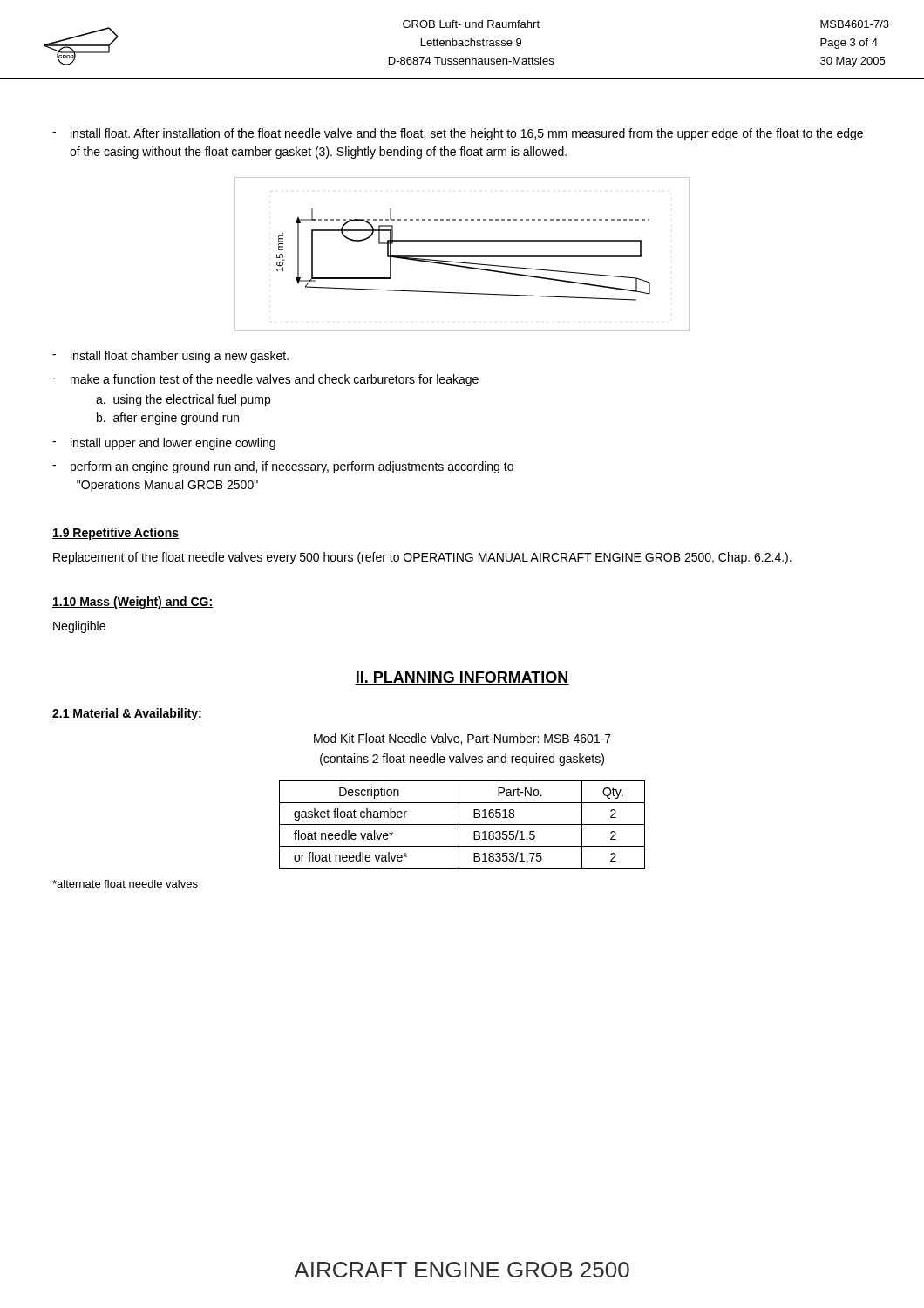Viewport: 924px width, 1308px height.
Task: Select the passage starting "1.10 Mass (Weight) and CG:"
Action: [x=133, y=602]
